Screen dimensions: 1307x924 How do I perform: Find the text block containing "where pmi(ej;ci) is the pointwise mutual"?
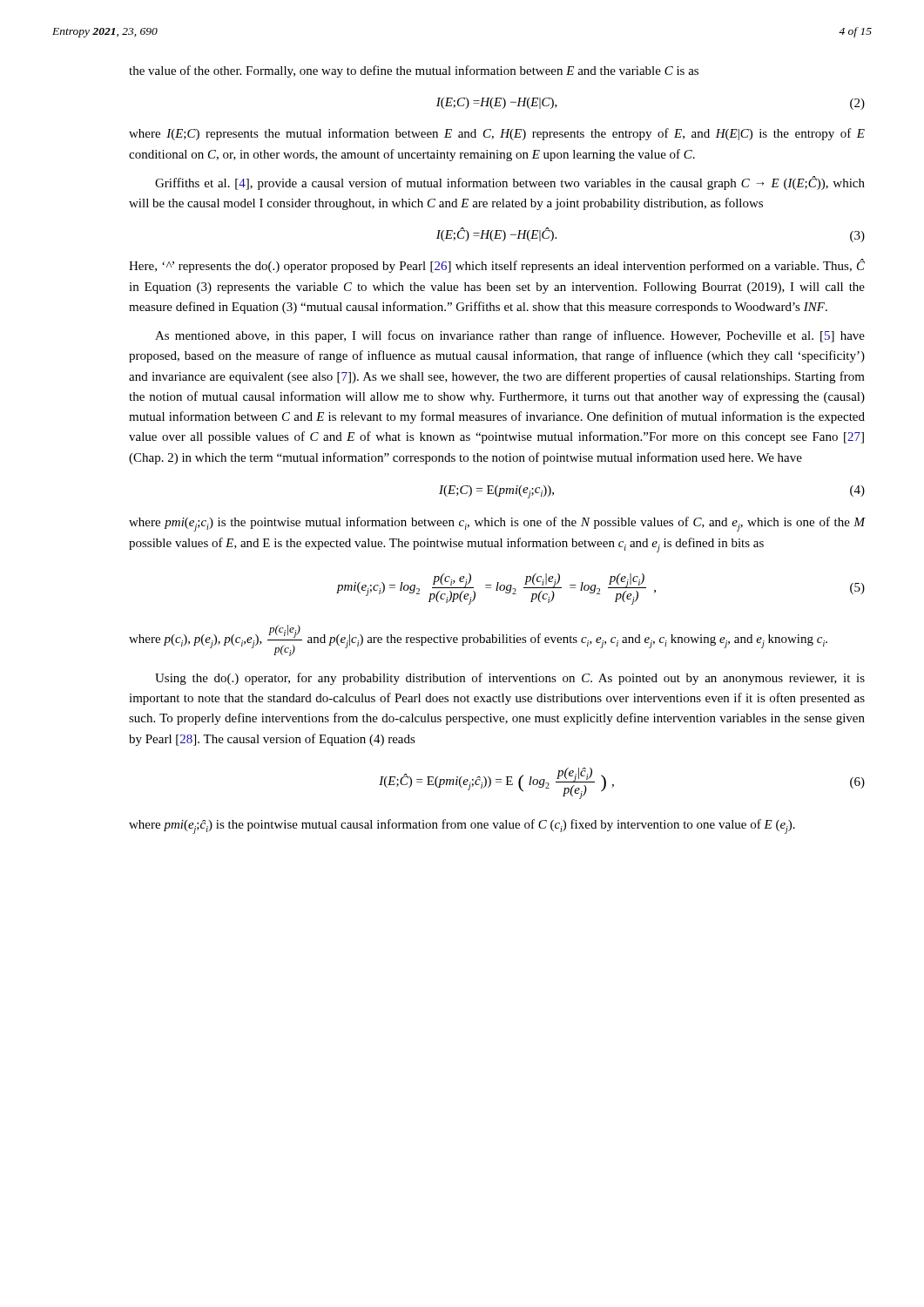pos(497,533)
